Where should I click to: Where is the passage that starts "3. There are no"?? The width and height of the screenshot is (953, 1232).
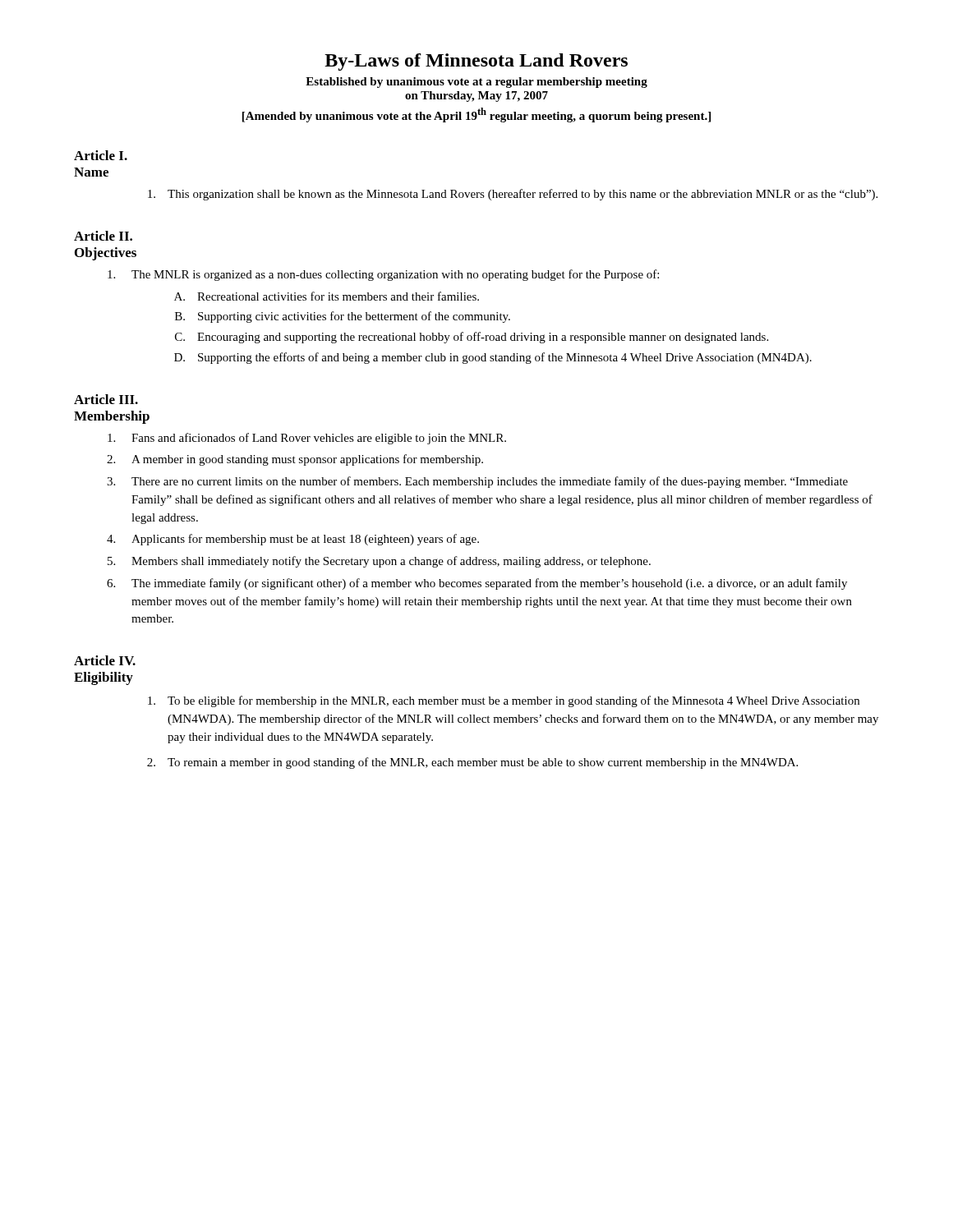493,500
